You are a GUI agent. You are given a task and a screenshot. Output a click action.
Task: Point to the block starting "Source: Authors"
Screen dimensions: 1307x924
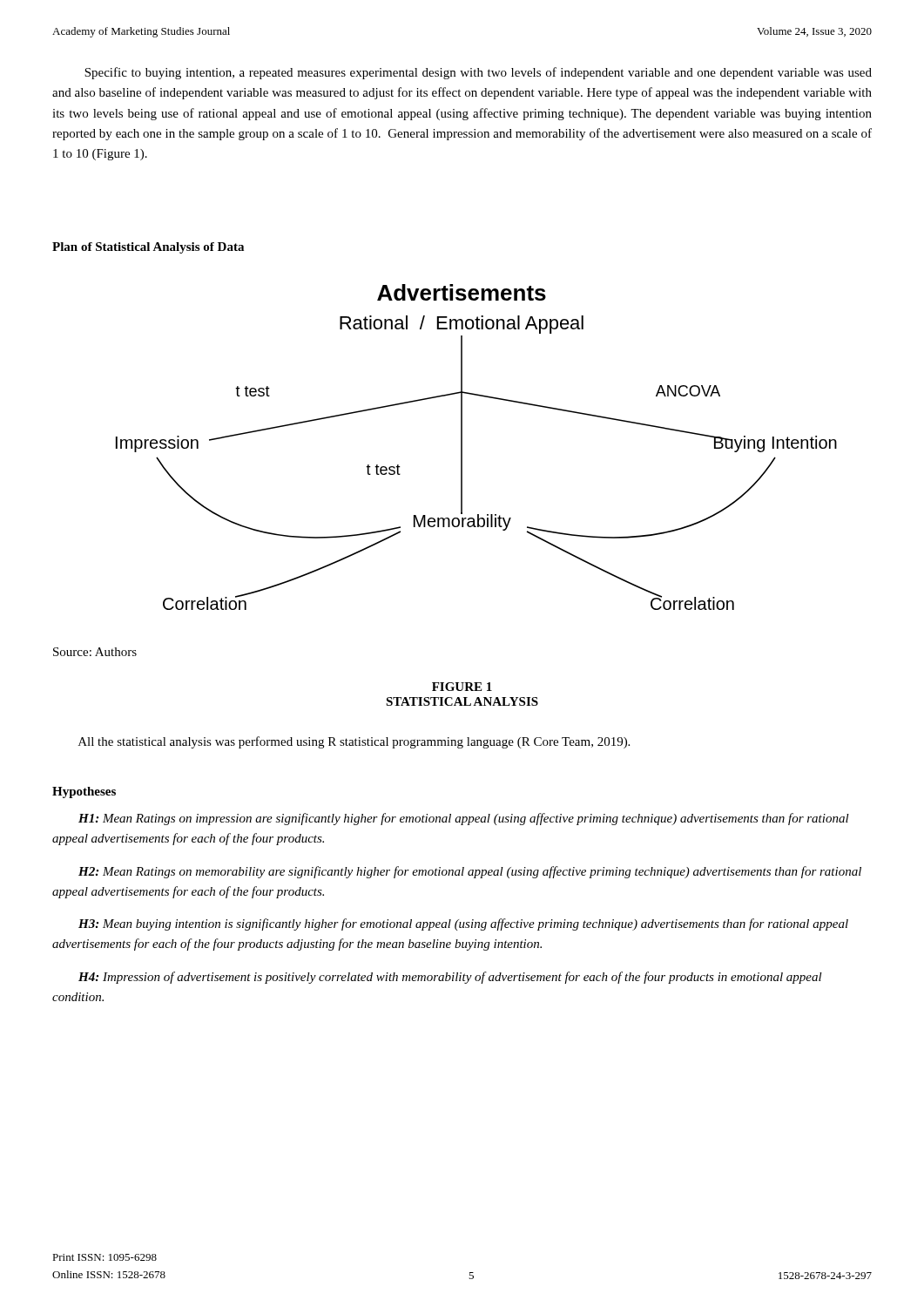pos(95,652)
